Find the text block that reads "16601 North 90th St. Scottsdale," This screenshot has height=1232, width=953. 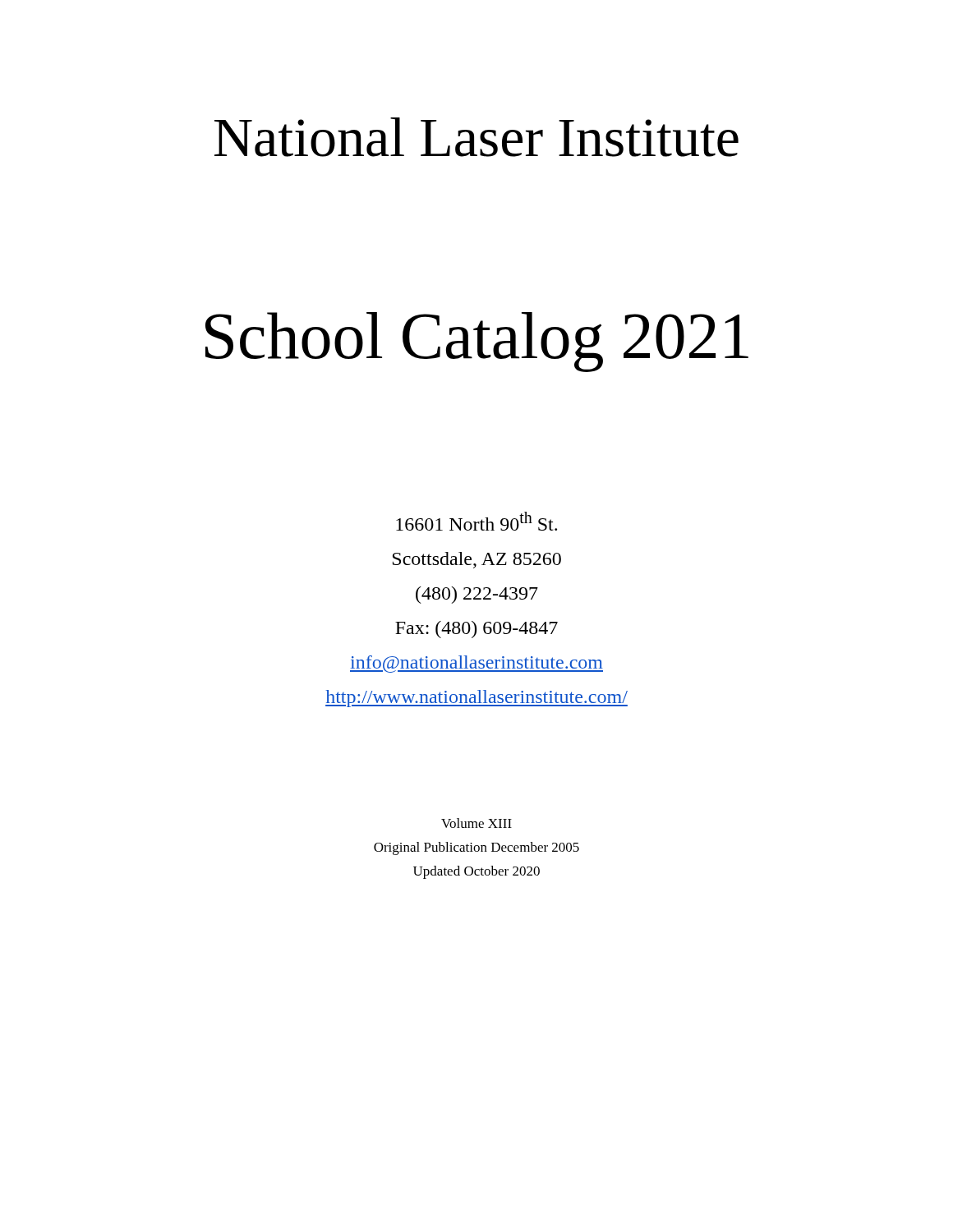click(x=476, y=608)
